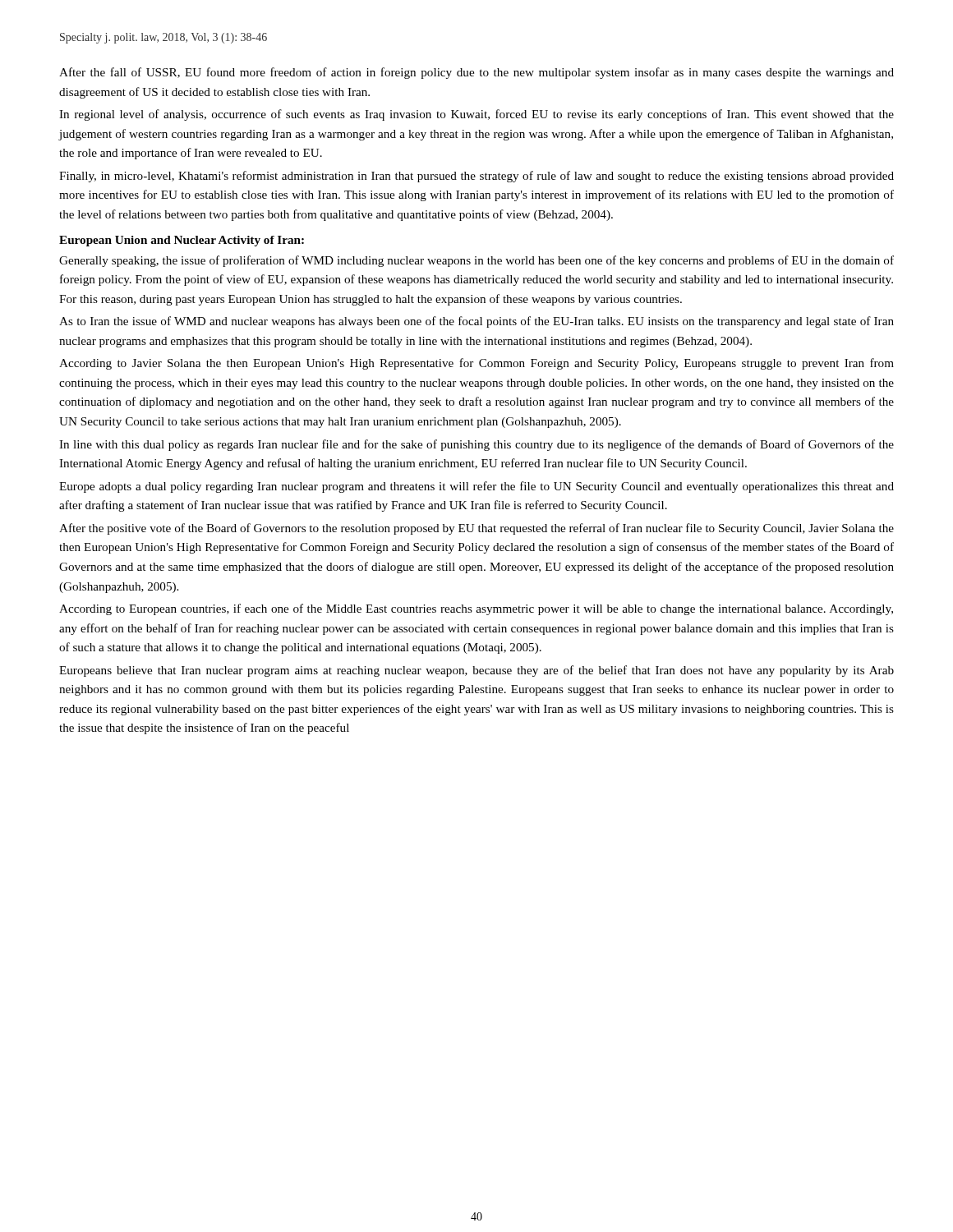Click on the element starting "Generally speaking, the issue of"
Screen dimensions: 1232x953
[476, 279]
